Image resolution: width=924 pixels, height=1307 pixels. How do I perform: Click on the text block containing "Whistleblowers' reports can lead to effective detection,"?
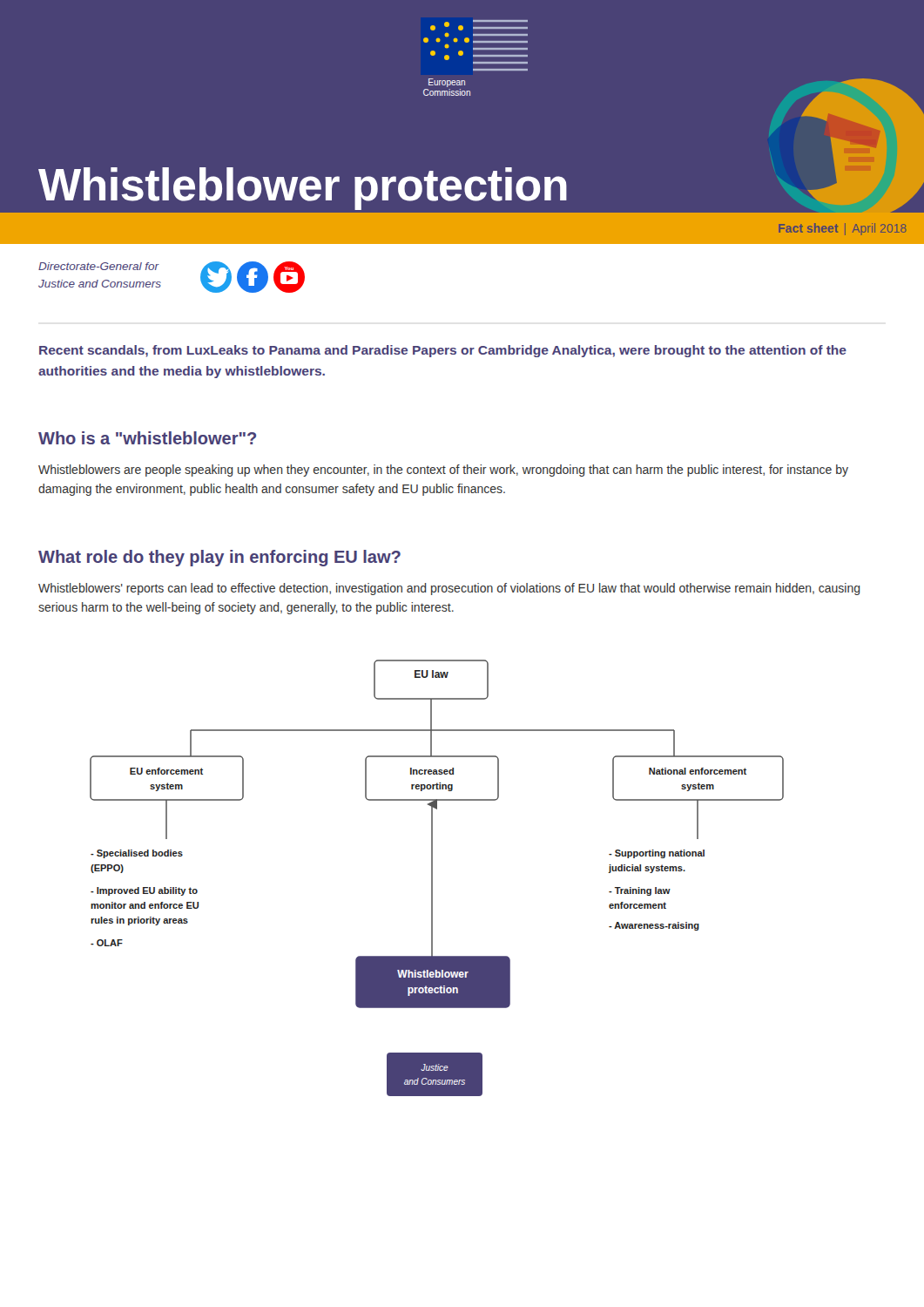tap(449, 598)
